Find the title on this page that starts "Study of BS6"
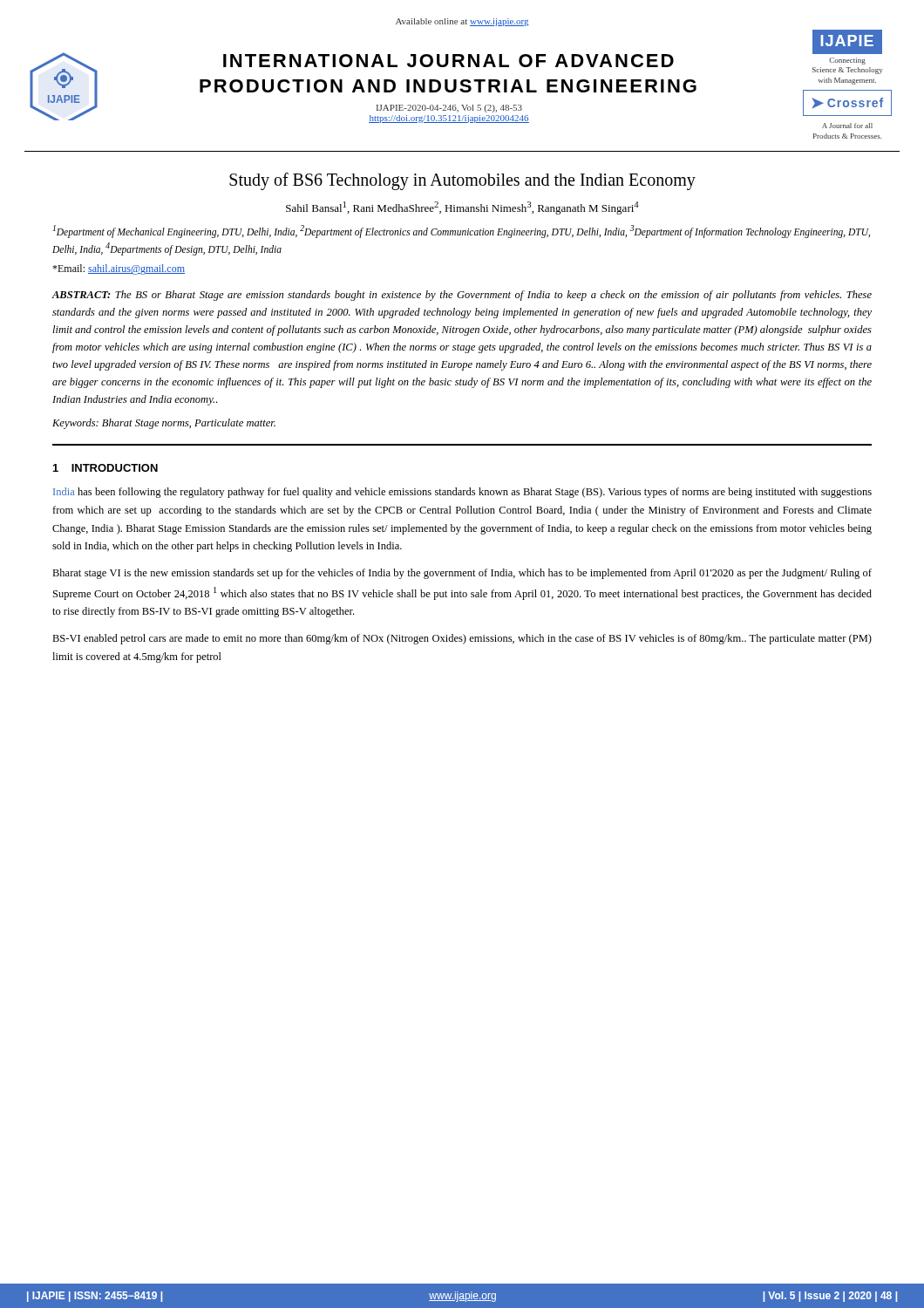Screen dimensions: 1308x924 coord(462,180)
